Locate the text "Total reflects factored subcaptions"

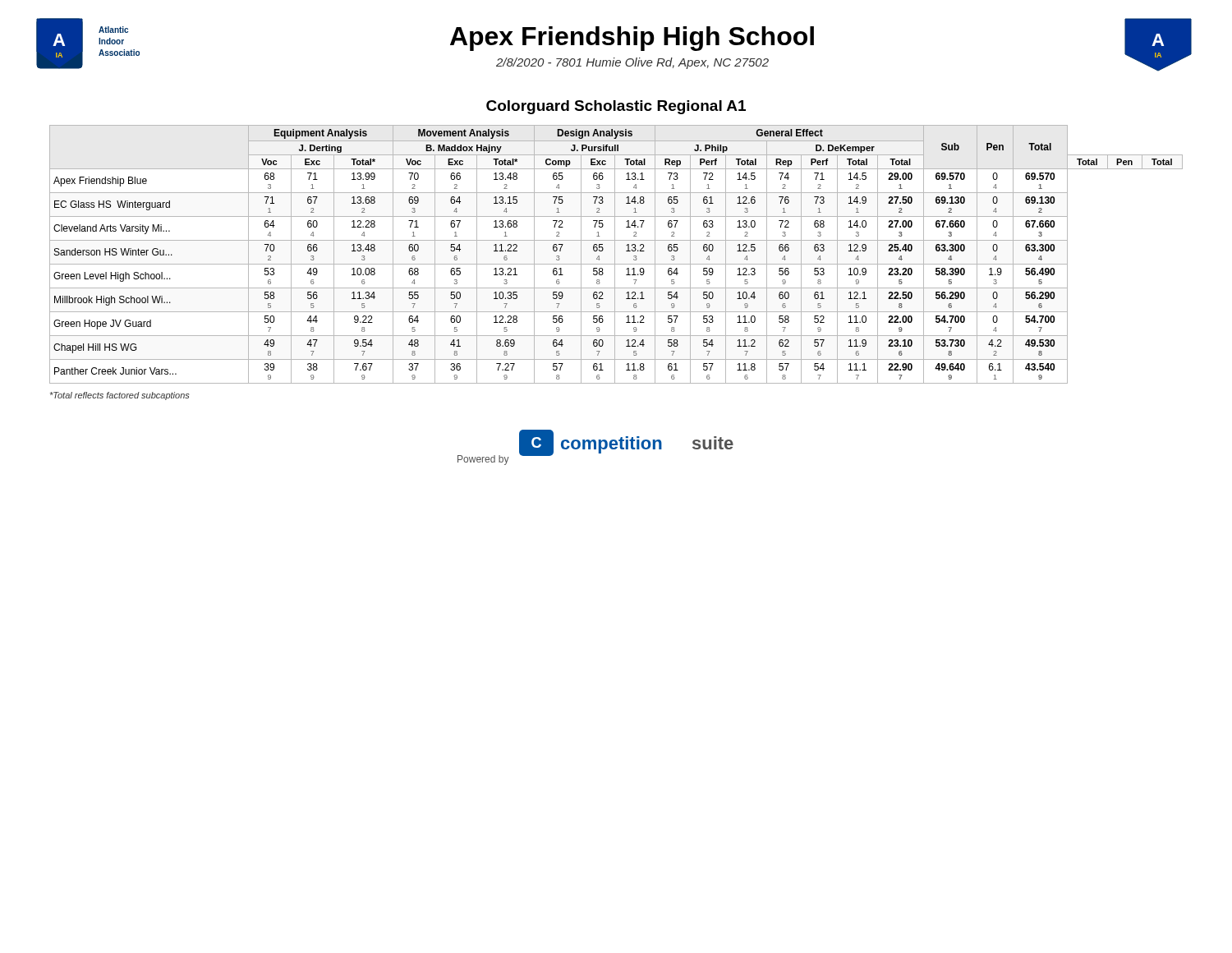pyautogui.click(x=119, y=395)
